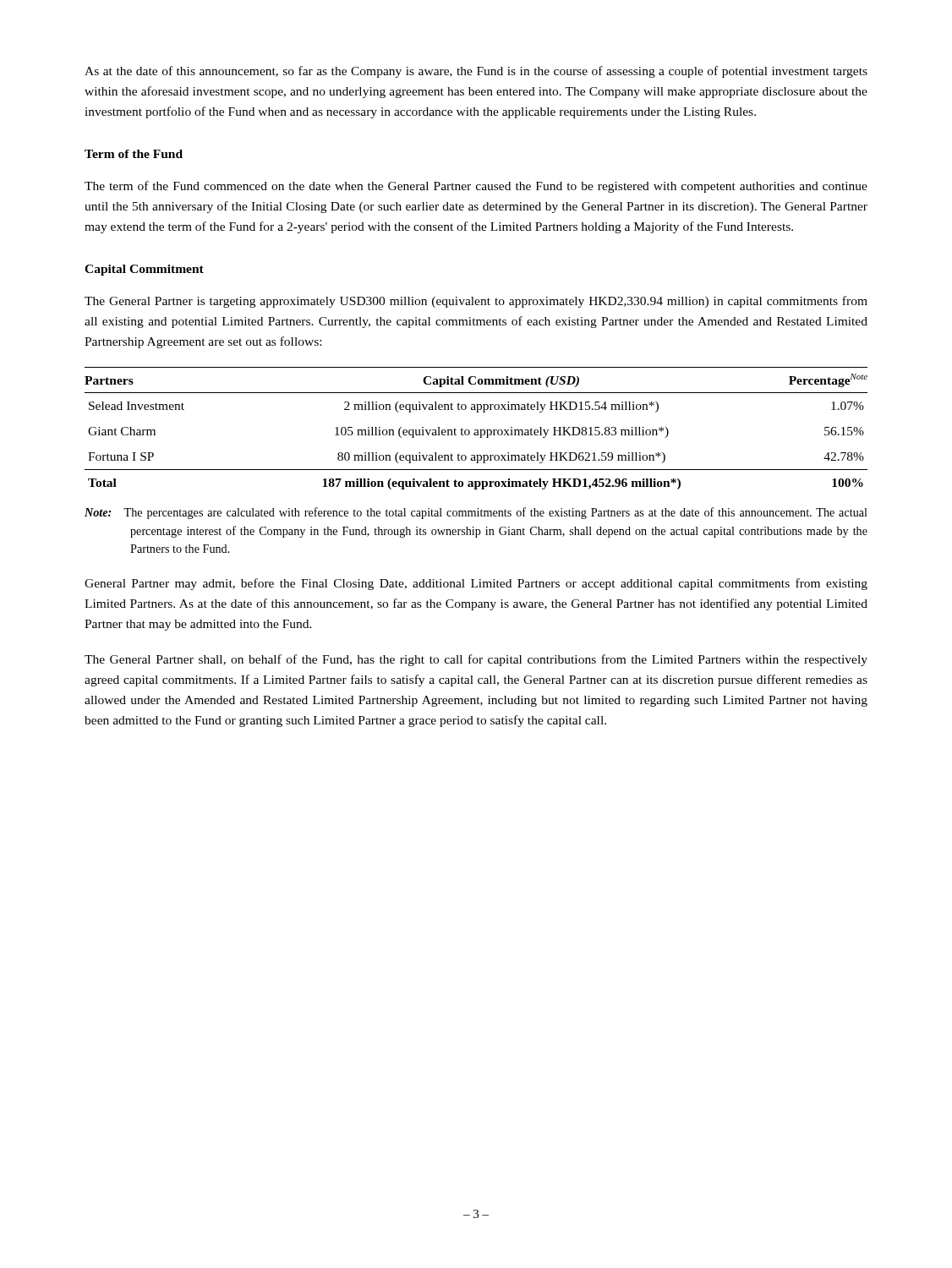This screenshot has height=1268, width=952.
Task: Find the block on this page that starts "General Partner may"
Action: pyautogui.click(x=476, y=603)
